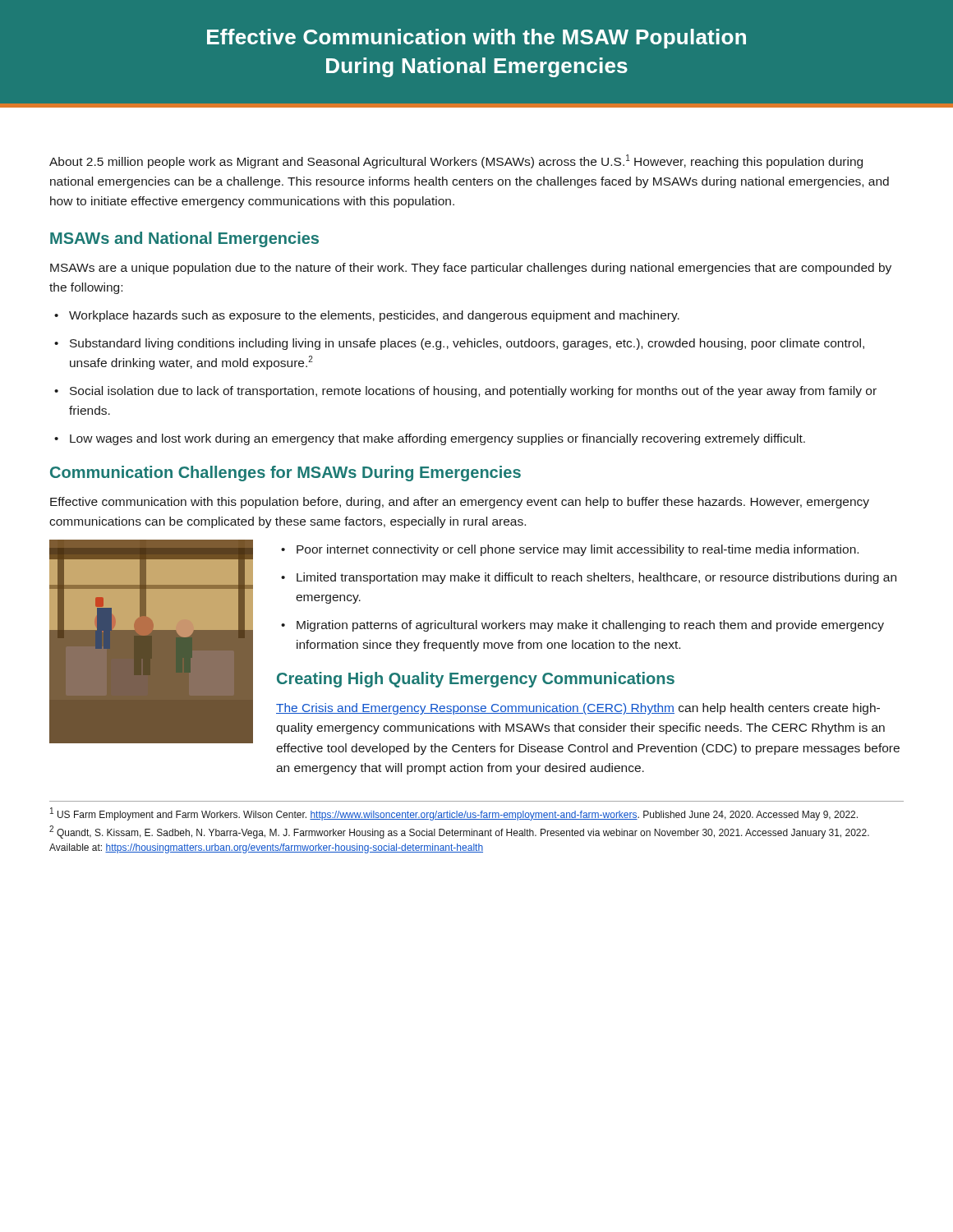Locate the text block starting "Substandard living conditions including"
This screenshot has width=953, height=1232.
click(467, 353)
